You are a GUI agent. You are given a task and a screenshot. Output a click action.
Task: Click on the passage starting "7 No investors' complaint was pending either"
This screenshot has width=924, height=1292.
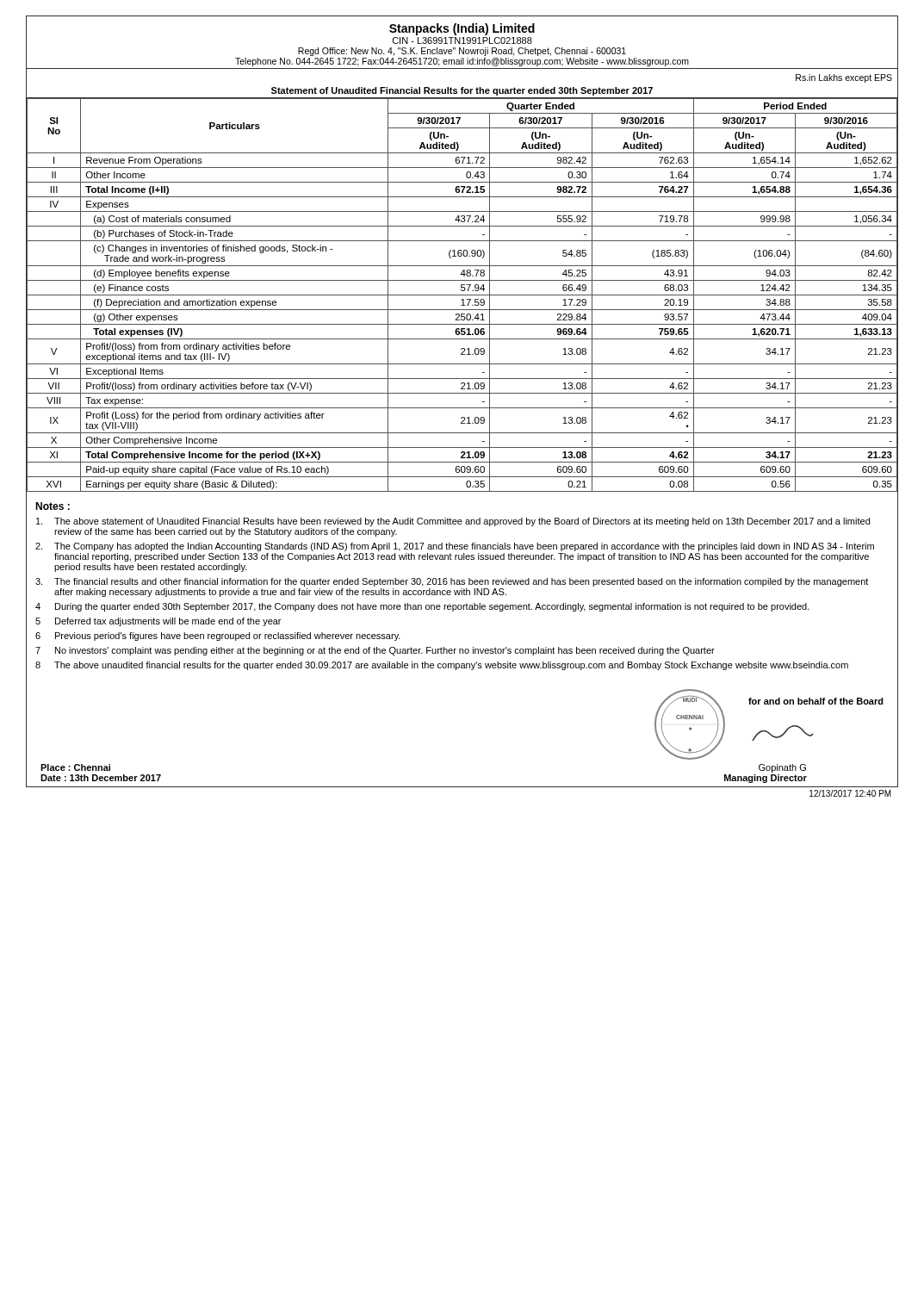[462, 650]
